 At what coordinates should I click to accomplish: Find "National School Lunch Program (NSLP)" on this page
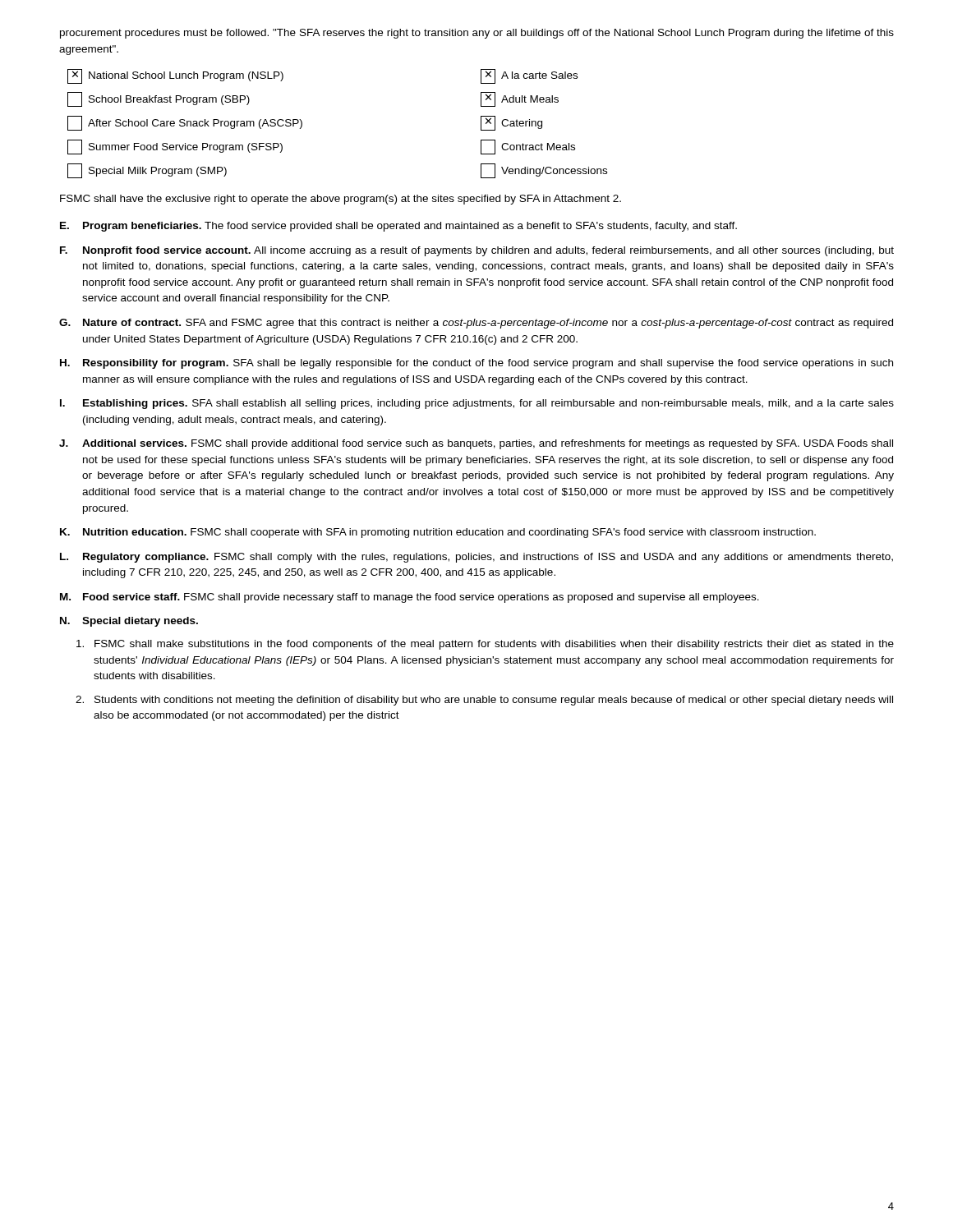pos(176,76)
